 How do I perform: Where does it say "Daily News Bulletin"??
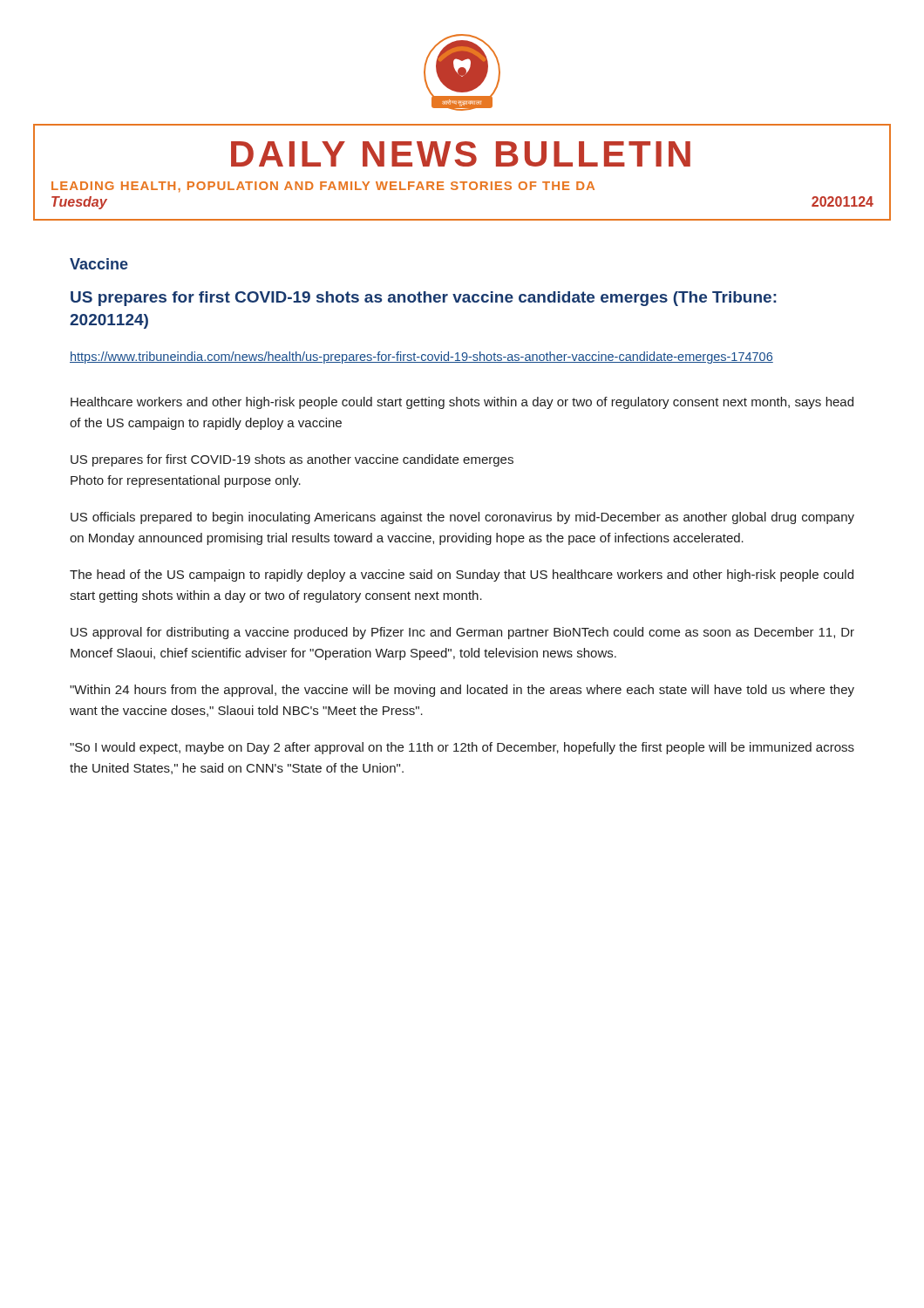(x=462, y=154)
